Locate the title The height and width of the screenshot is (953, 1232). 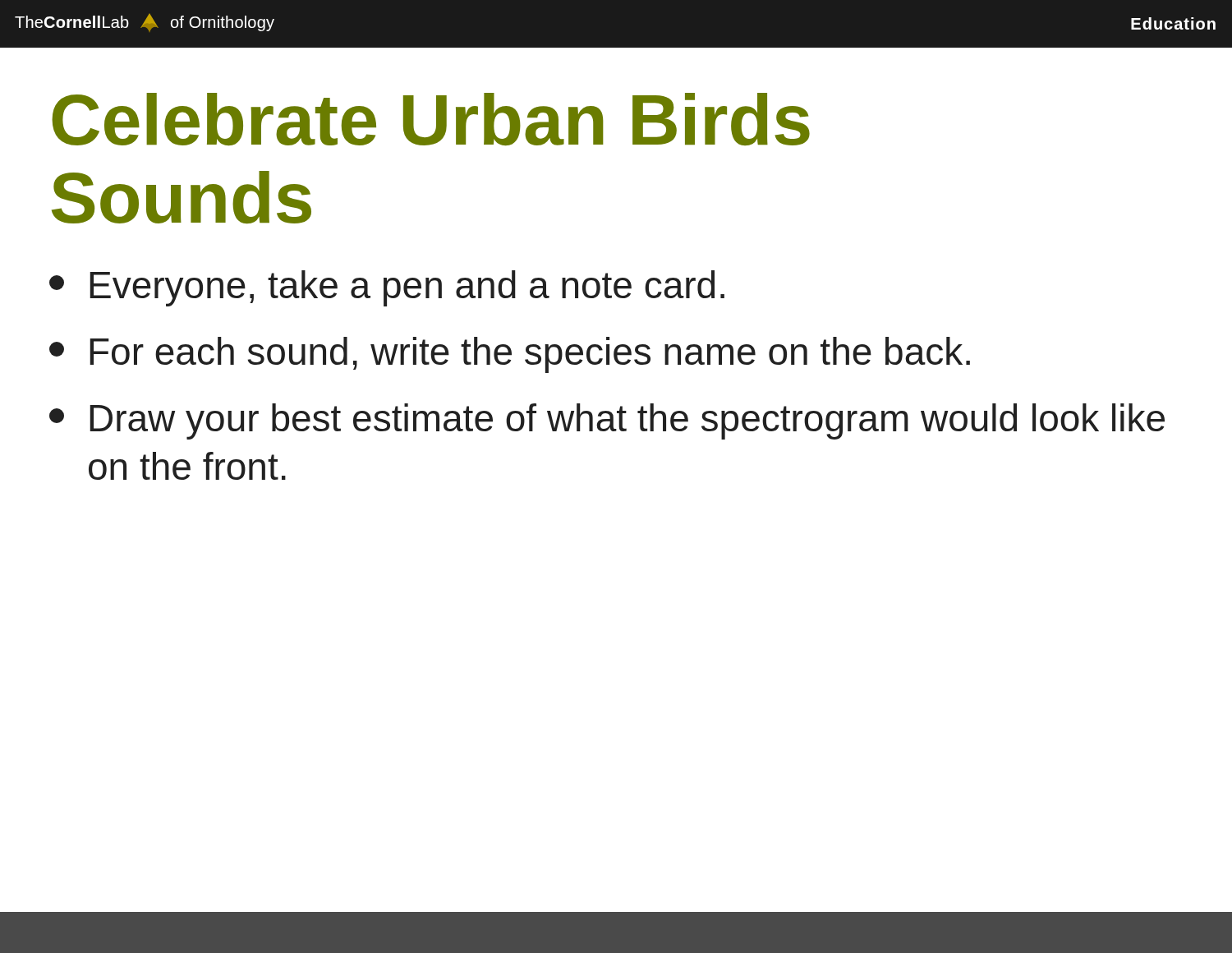pyautogui.click(x=431, y=159)
